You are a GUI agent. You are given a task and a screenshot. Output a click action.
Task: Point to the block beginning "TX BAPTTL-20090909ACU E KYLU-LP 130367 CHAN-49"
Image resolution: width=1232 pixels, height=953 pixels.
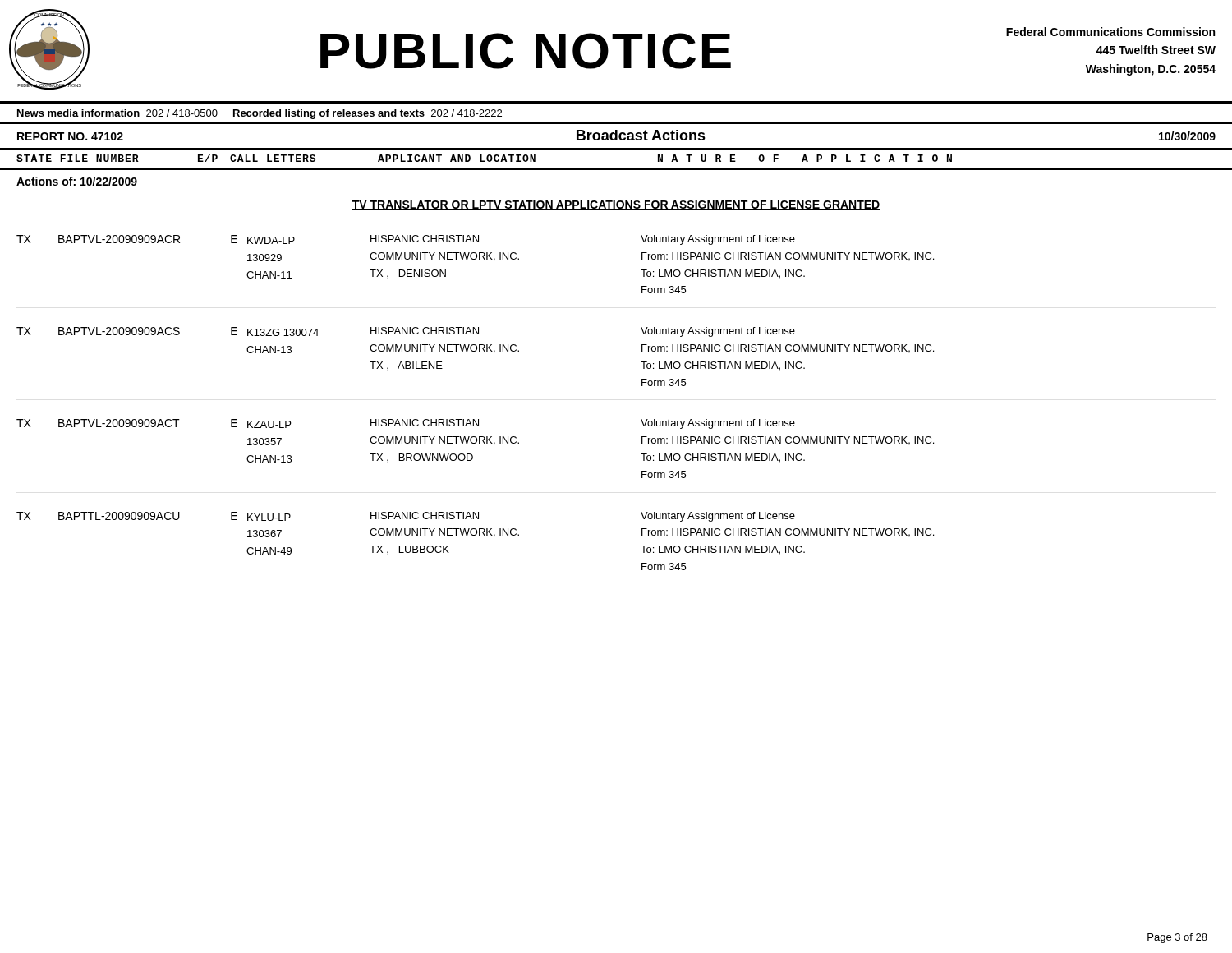pyautogui.click(x=406, y=517)
